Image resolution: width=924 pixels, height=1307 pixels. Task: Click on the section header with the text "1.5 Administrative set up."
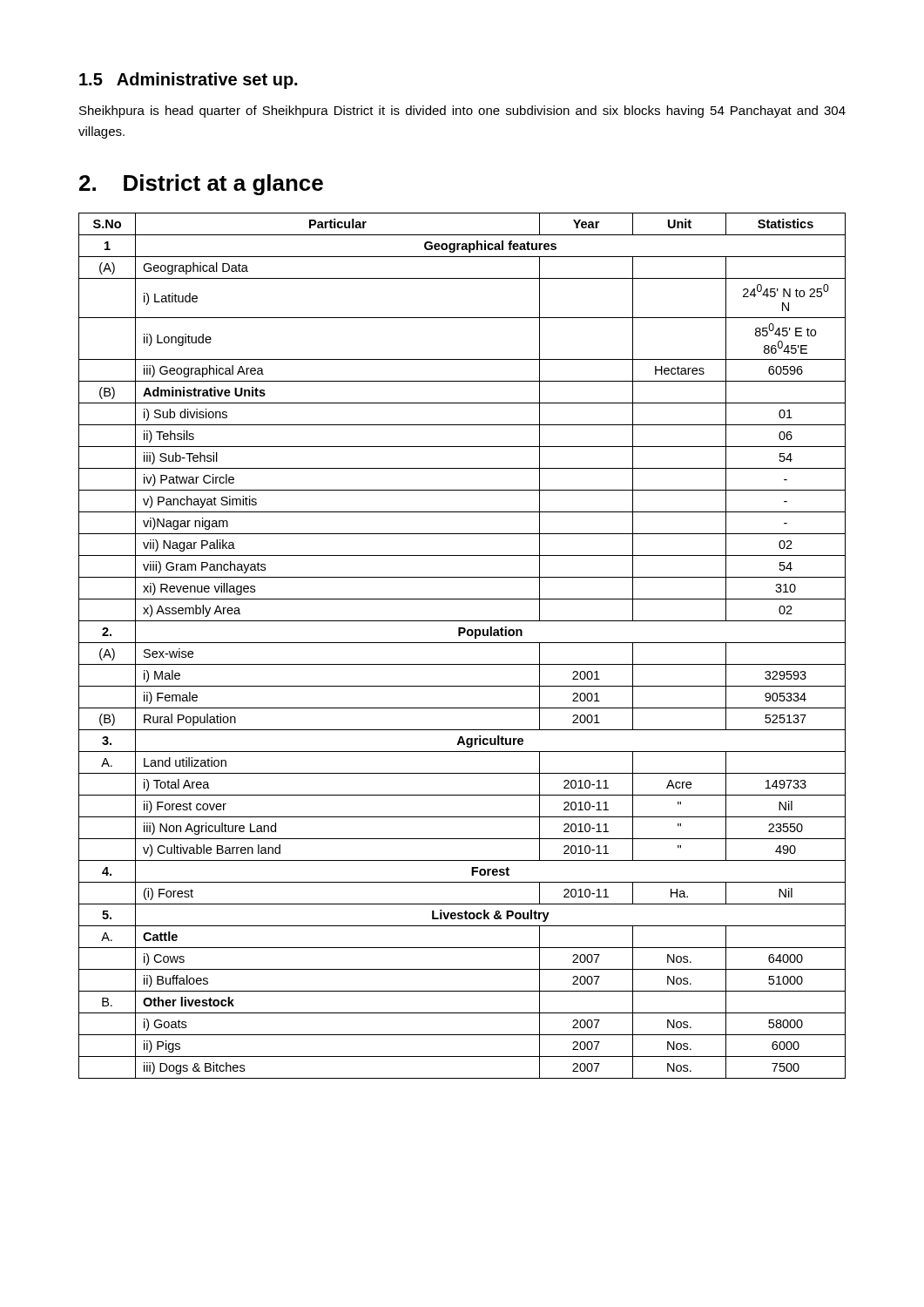click(188, 81)
